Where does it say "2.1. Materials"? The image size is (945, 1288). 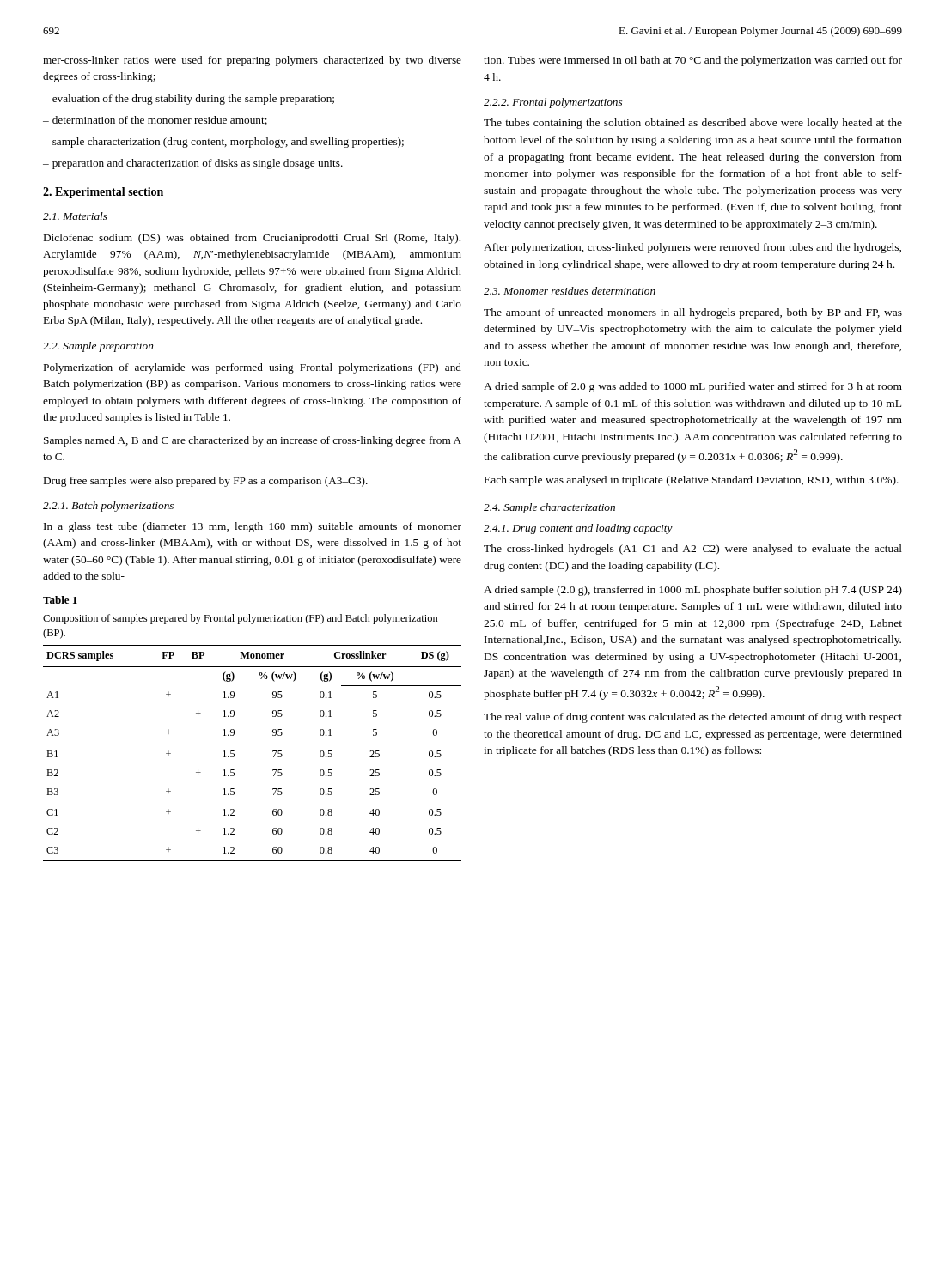pos(75,216)
